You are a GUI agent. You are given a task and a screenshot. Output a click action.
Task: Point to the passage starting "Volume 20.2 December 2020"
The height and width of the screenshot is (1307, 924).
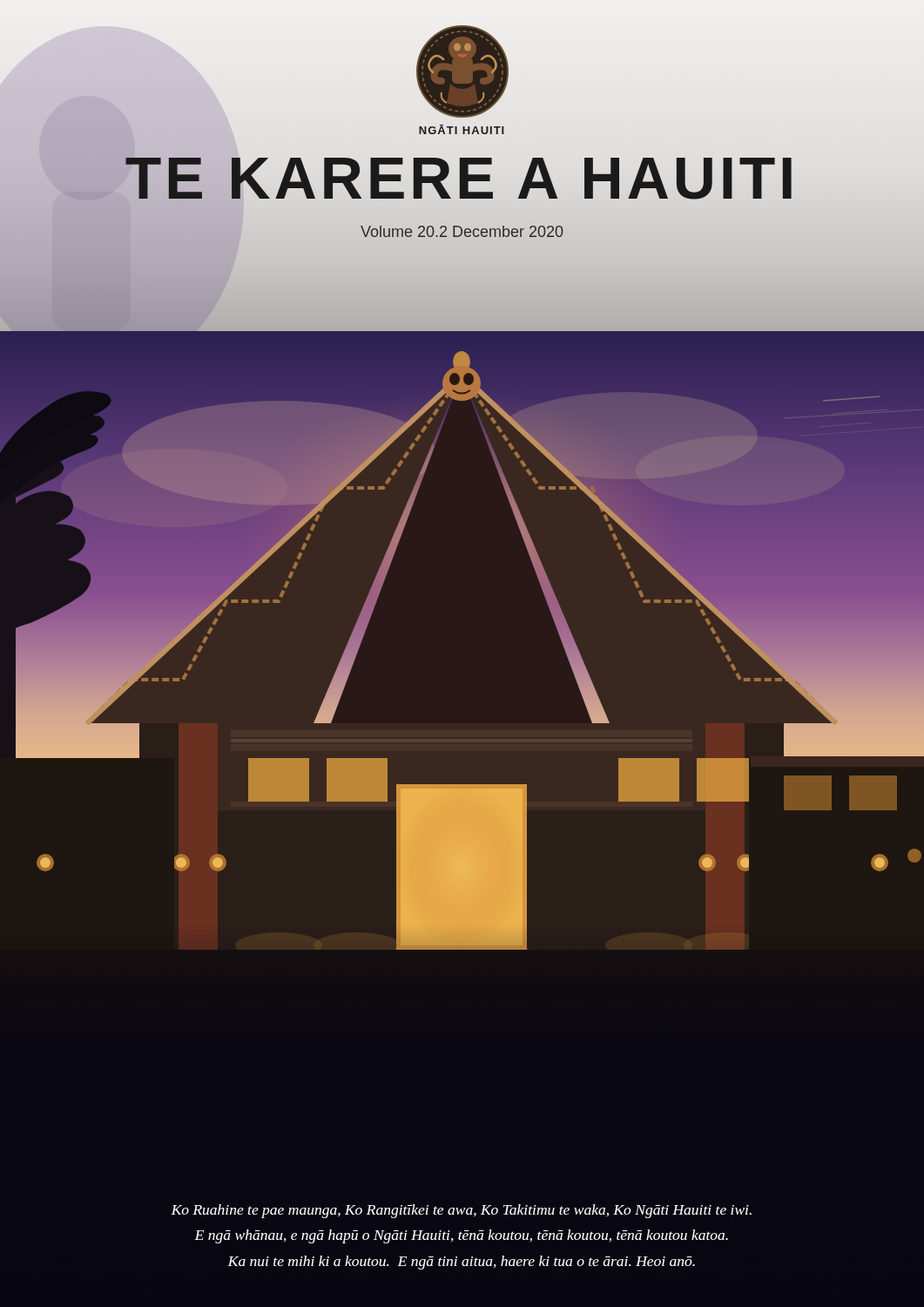(462, 232)
